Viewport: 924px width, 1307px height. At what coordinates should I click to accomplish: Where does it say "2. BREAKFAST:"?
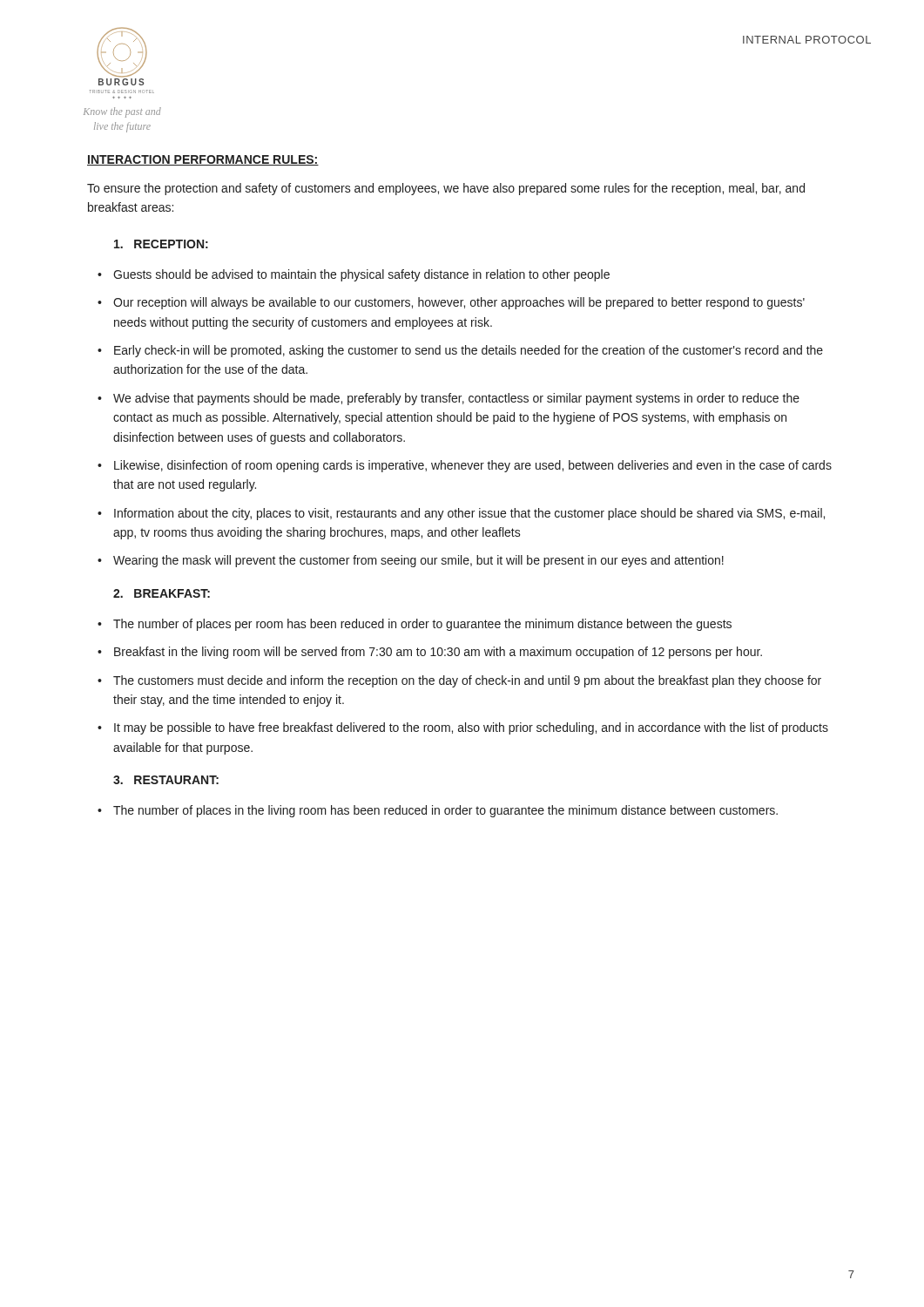(x=162, y=593)
